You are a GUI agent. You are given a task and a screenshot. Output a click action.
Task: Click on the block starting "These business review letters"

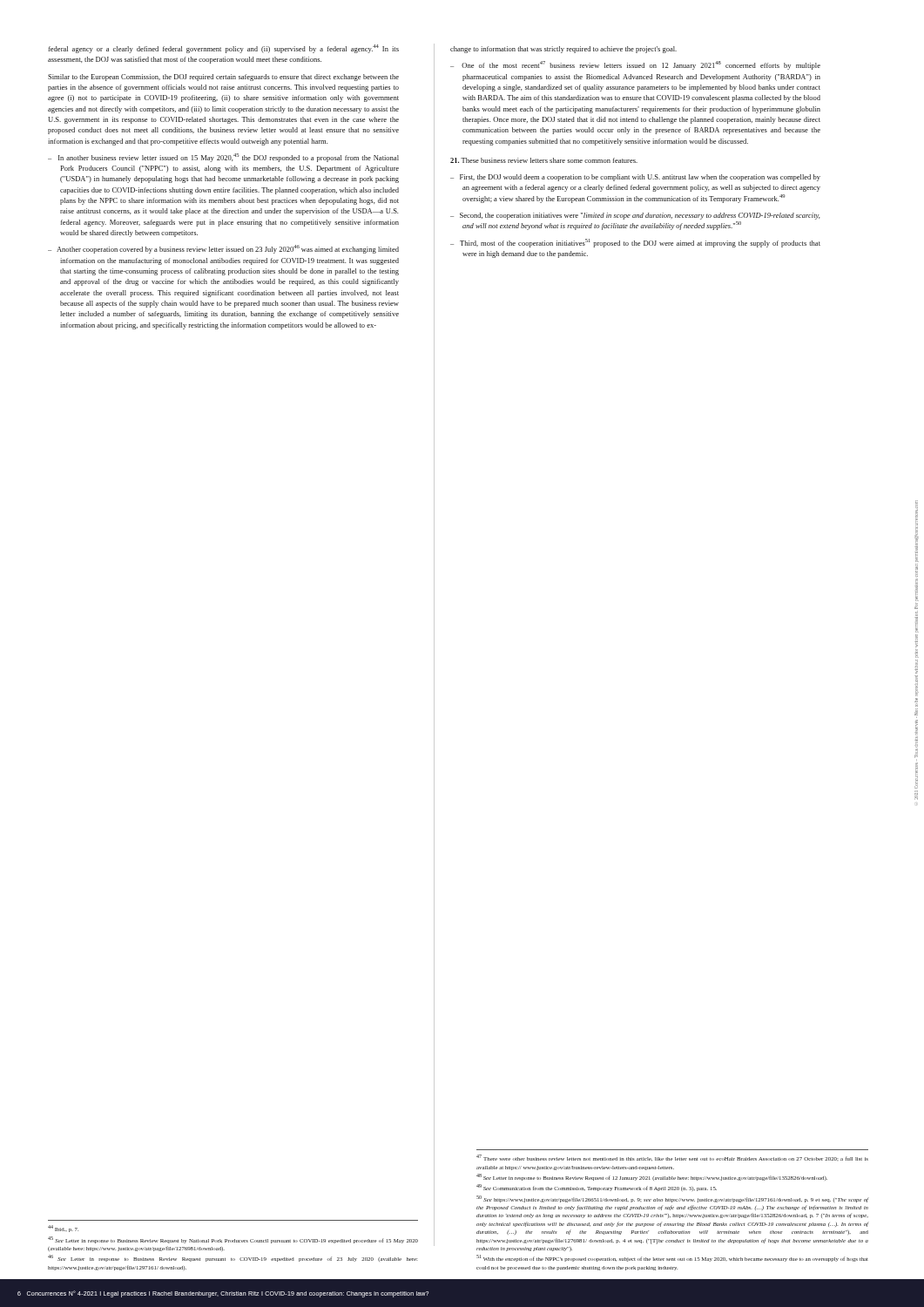click(635, 160)
